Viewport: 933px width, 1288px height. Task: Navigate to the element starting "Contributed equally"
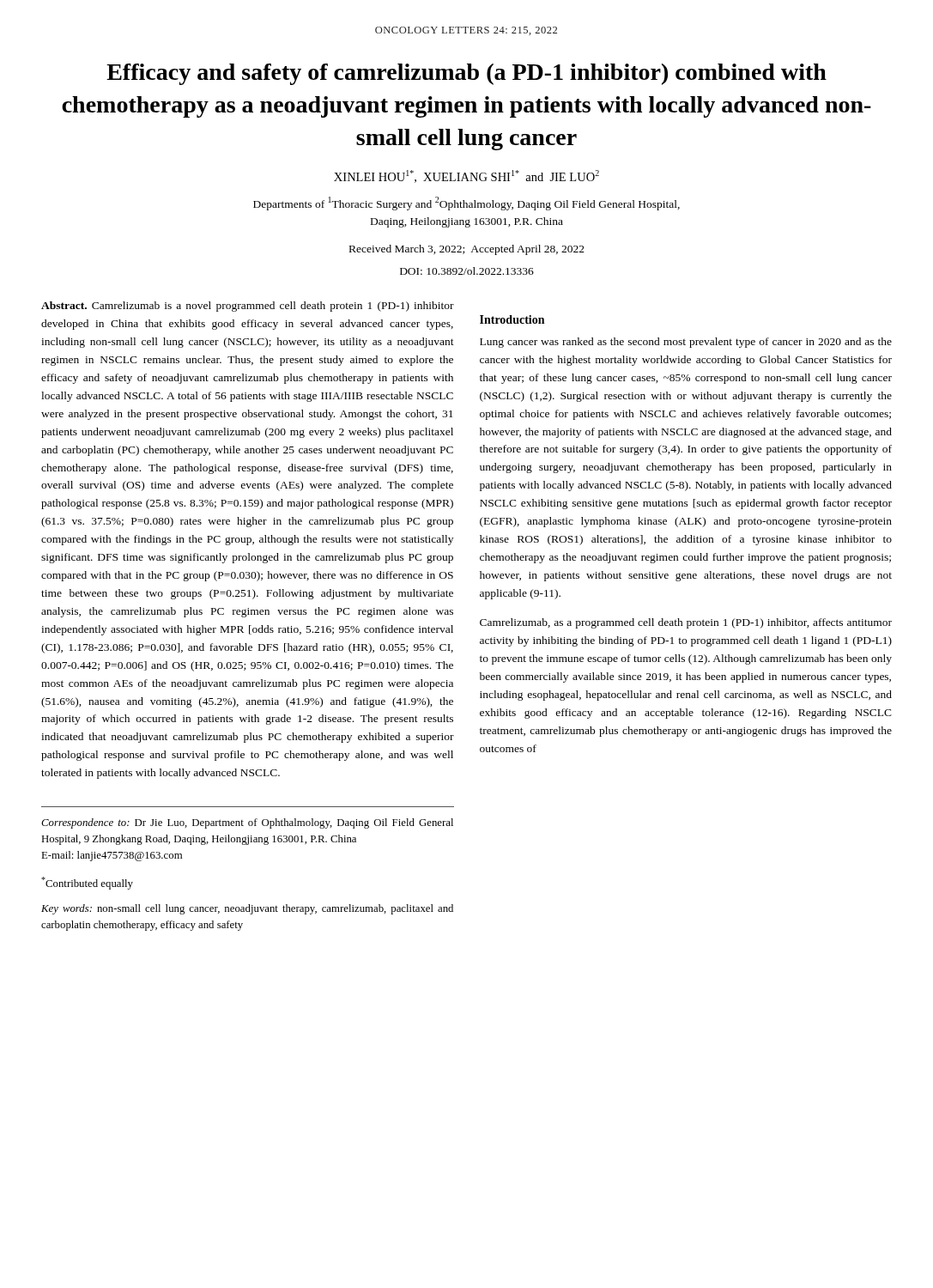[87, 882]
